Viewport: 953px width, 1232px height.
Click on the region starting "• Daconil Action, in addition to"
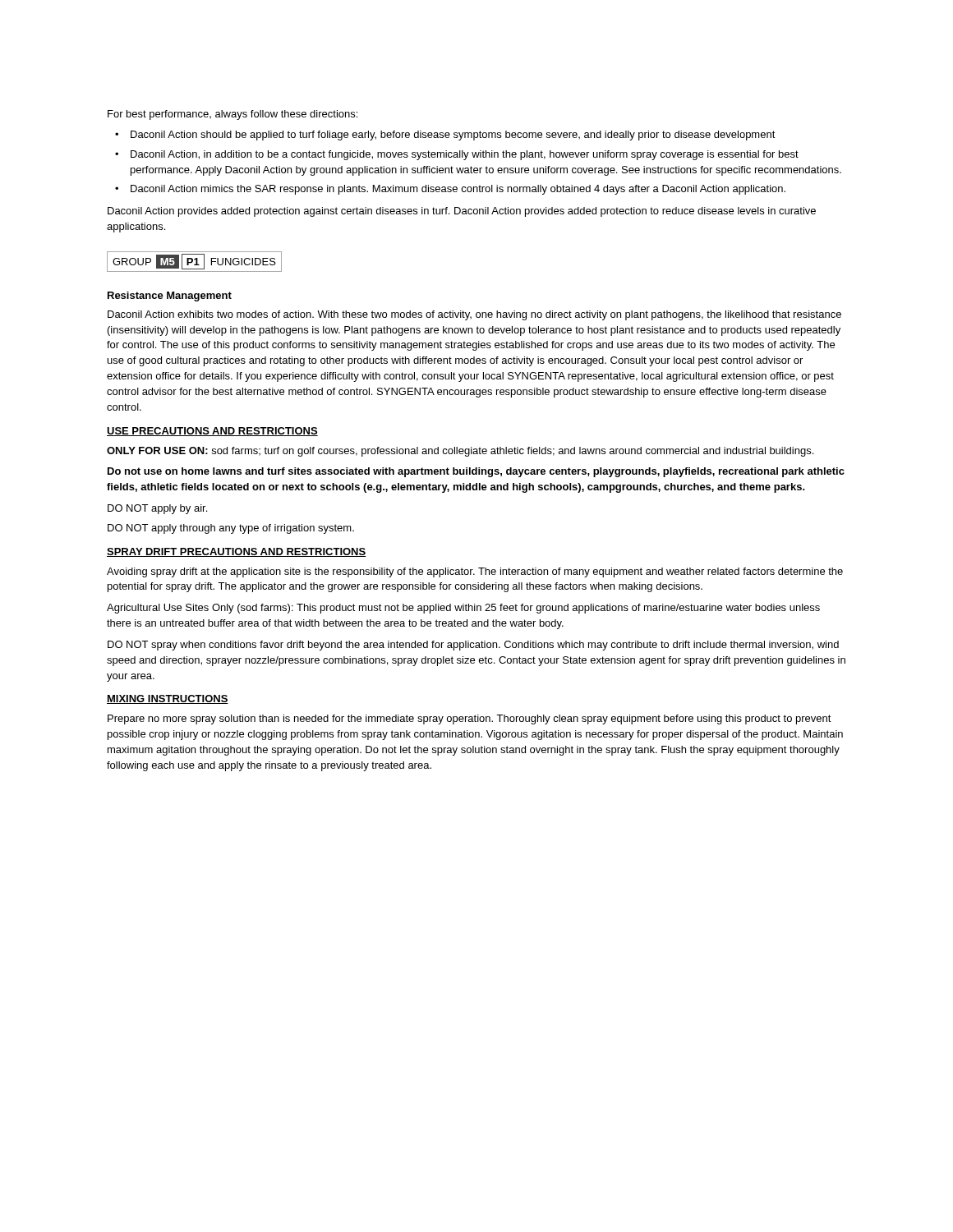[481, 162]
